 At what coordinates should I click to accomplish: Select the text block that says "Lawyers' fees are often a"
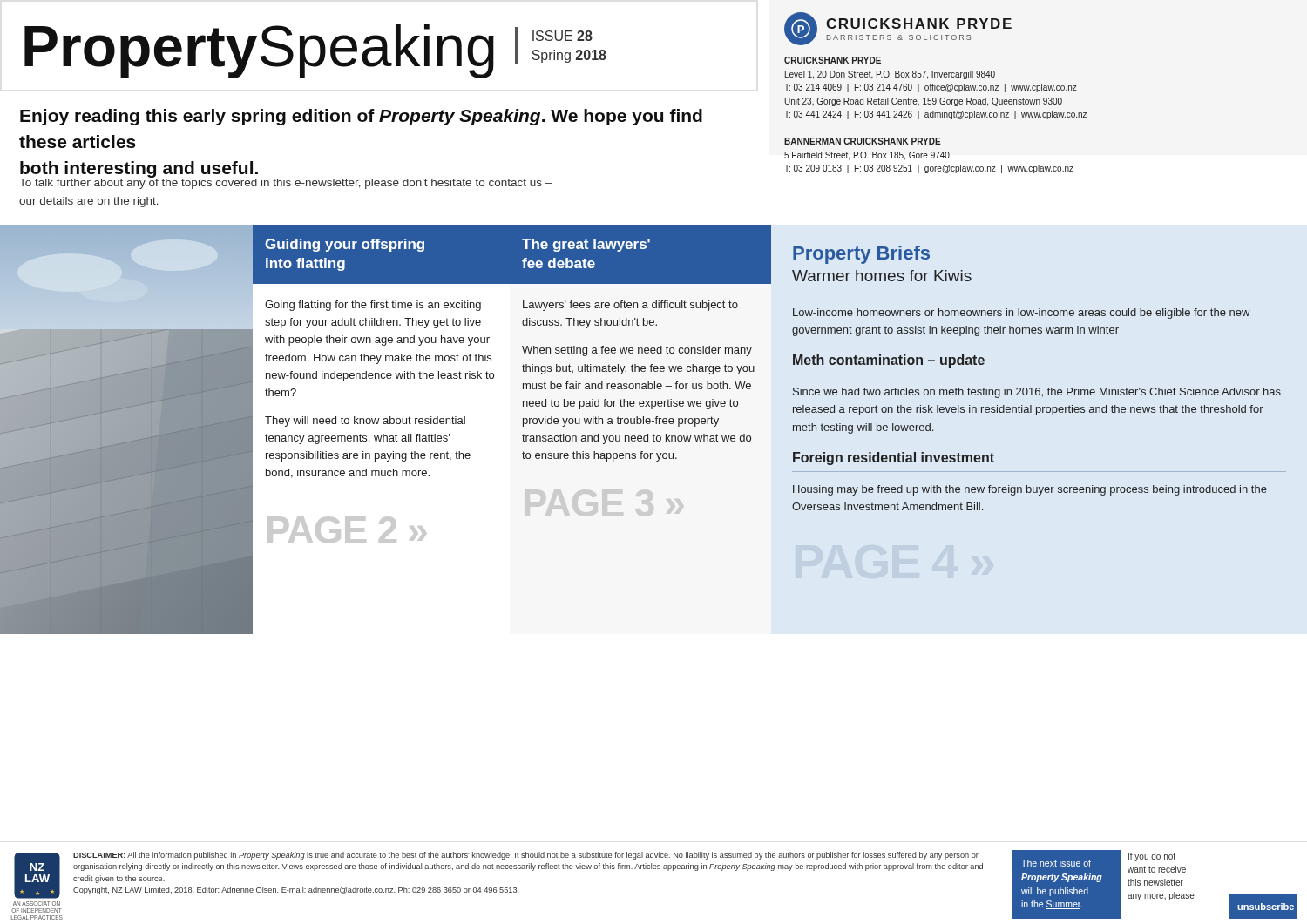point(630,313)
